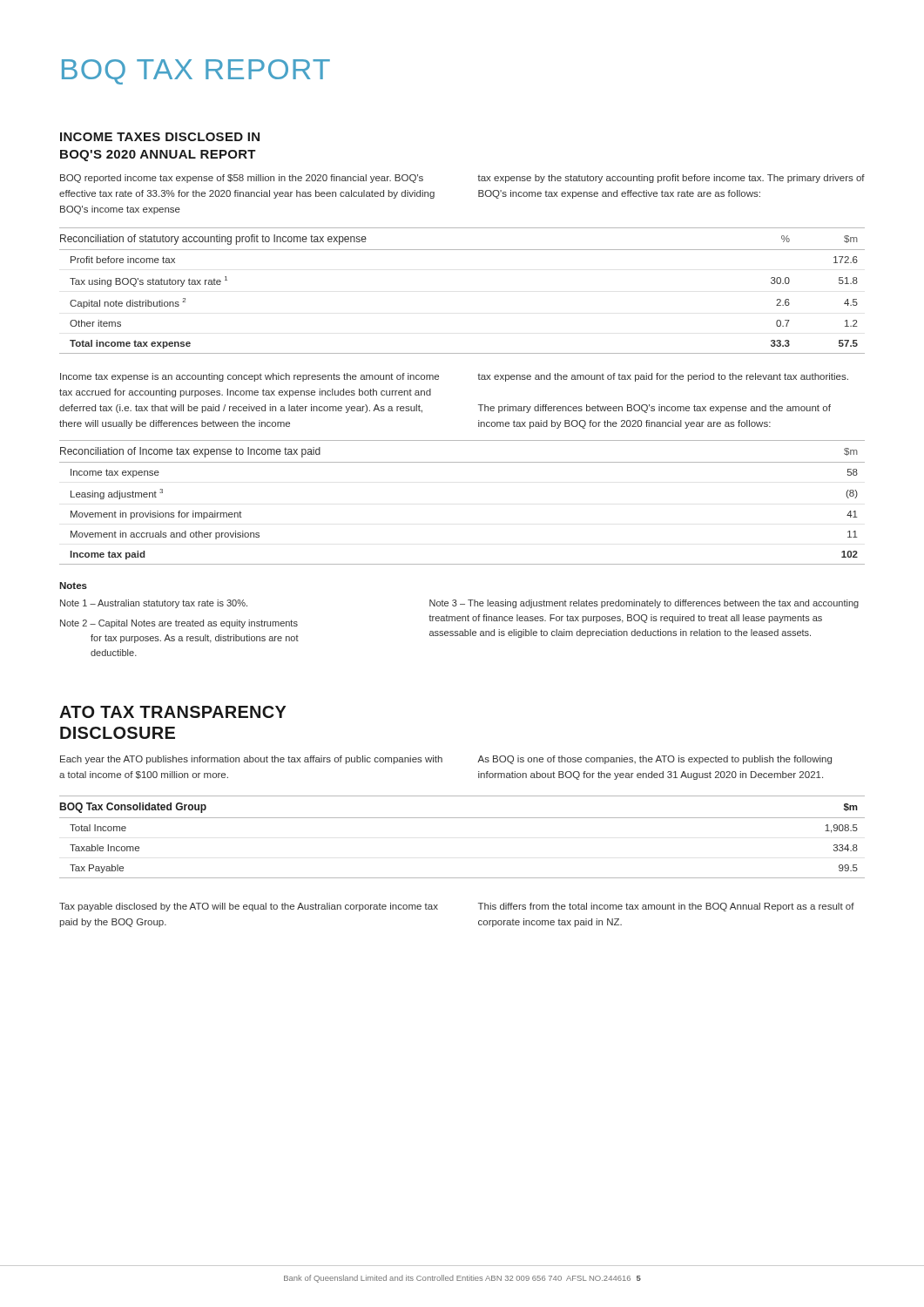Where is the passage that starts "BOQ reported income tax expense of"?

(239, 178)
